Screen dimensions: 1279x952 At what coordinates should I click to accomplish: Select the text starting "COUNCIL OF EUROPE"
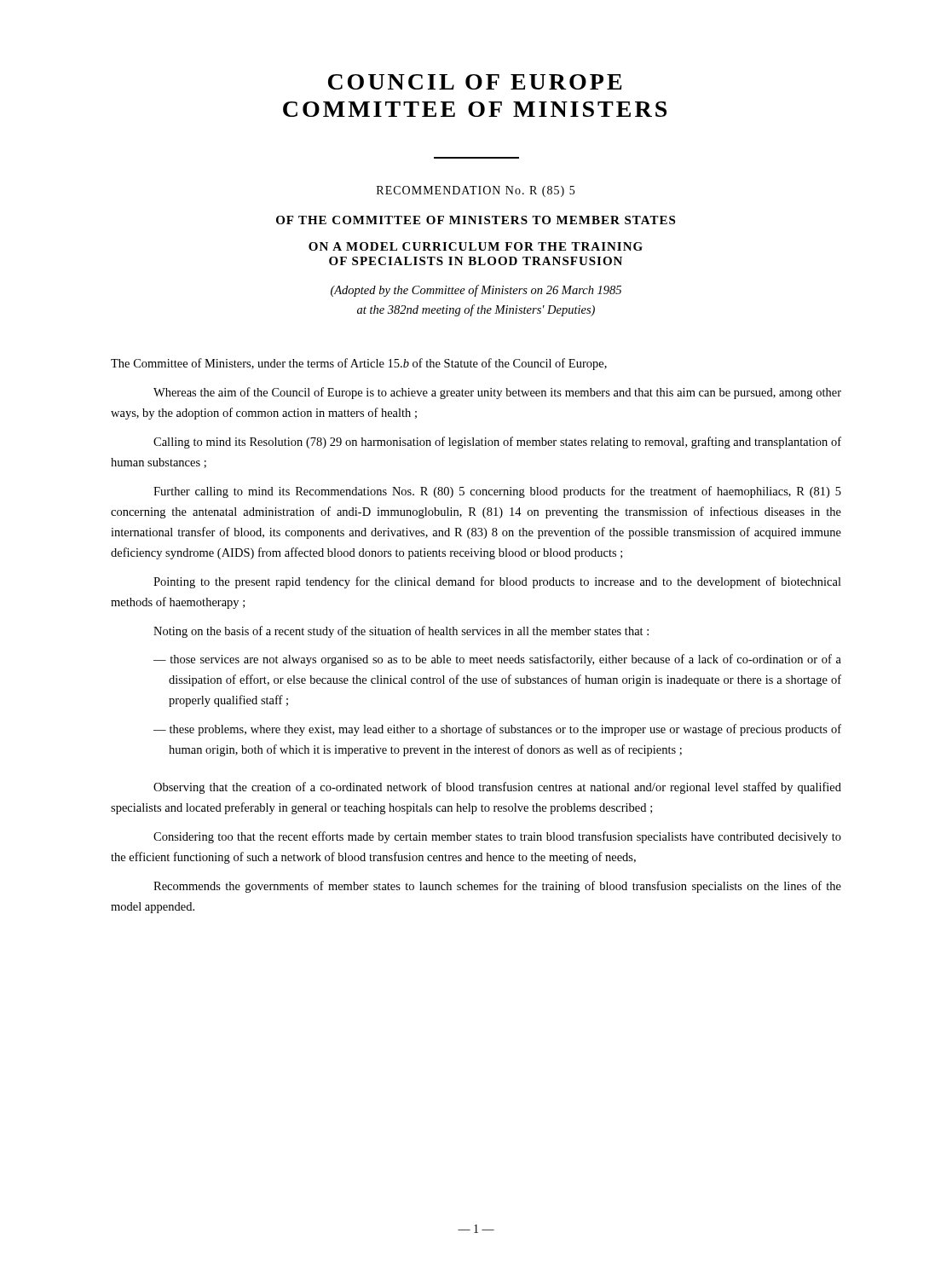(x=476, y=95)
